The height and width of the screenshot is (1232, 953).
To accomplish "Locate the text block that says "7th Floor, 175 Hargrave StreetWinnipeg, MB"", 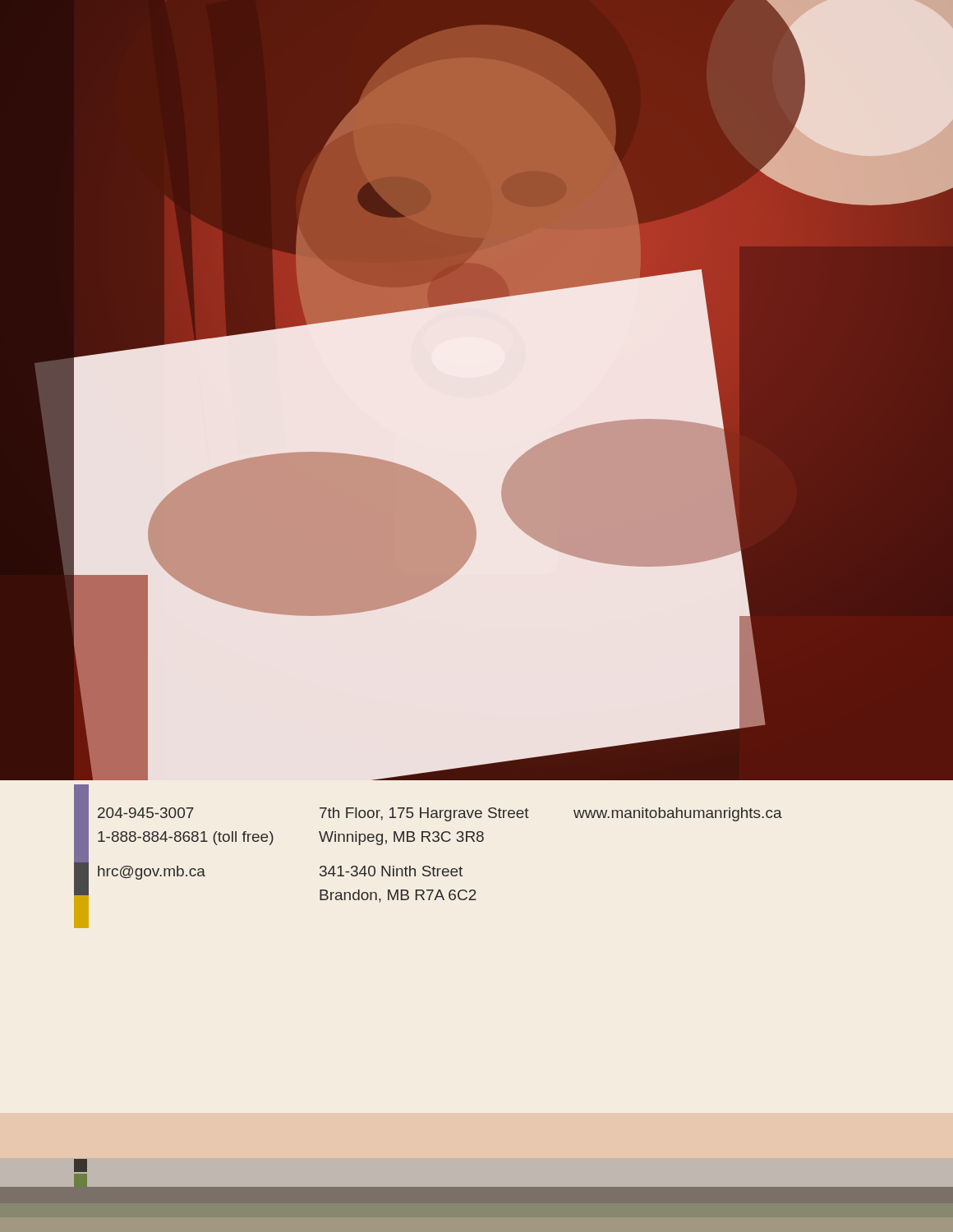I will coord(424,814).
